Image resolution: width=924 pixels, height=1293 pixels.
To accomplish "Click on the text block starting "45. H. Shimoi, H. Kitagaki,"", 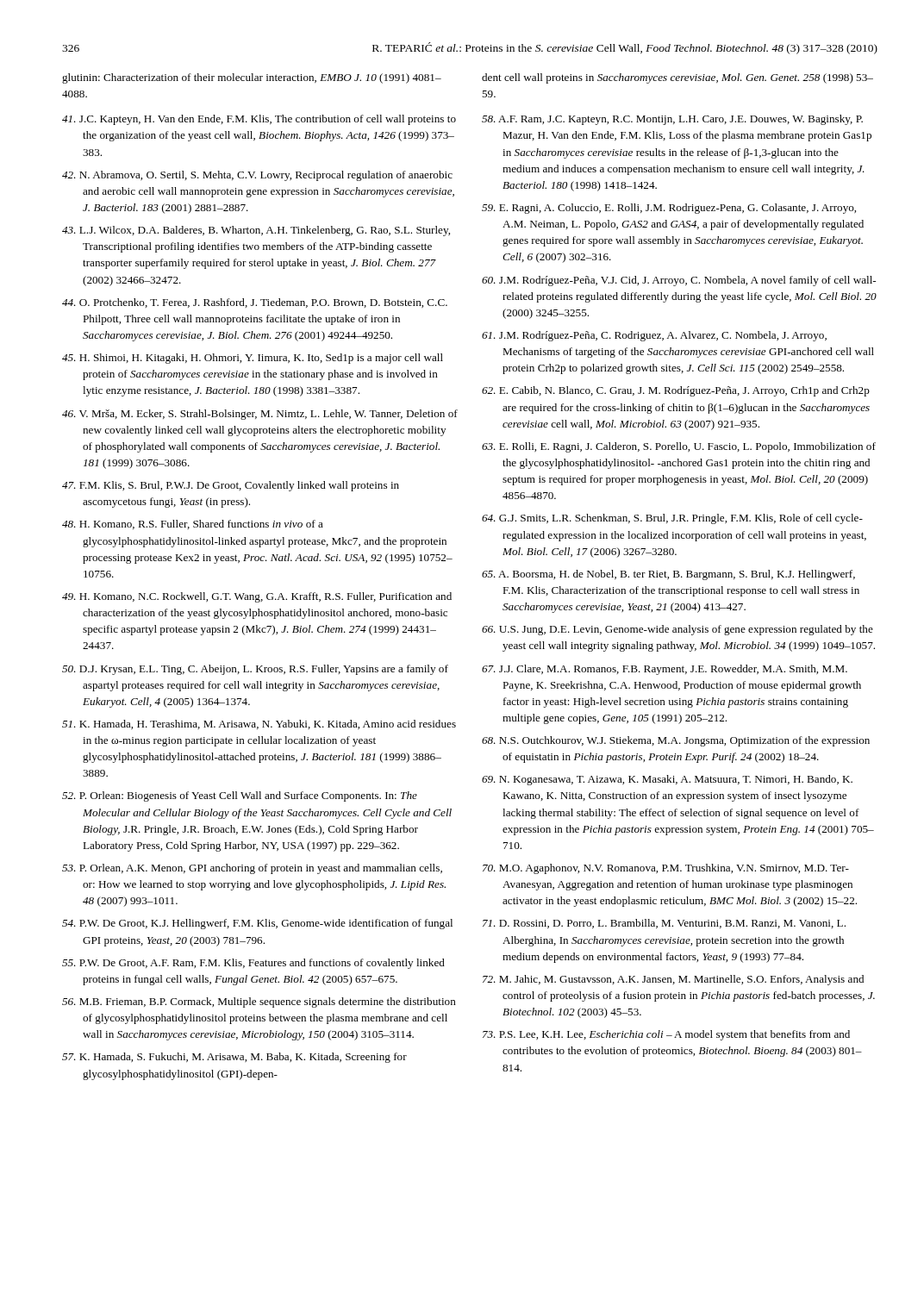I will coord(253,374).
